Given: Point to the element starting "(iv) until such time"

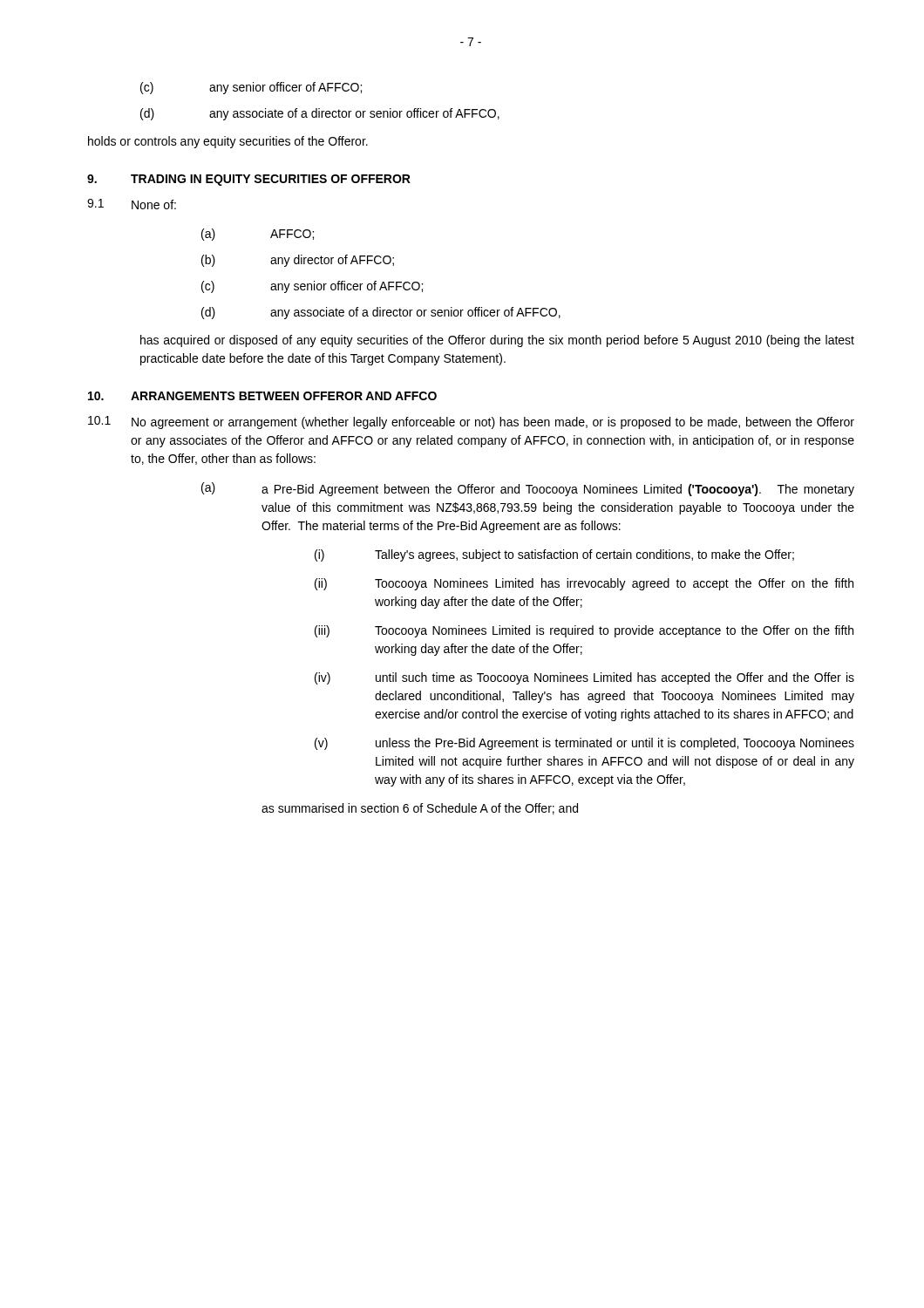Looking at the screenshot, I should point(584,696).
